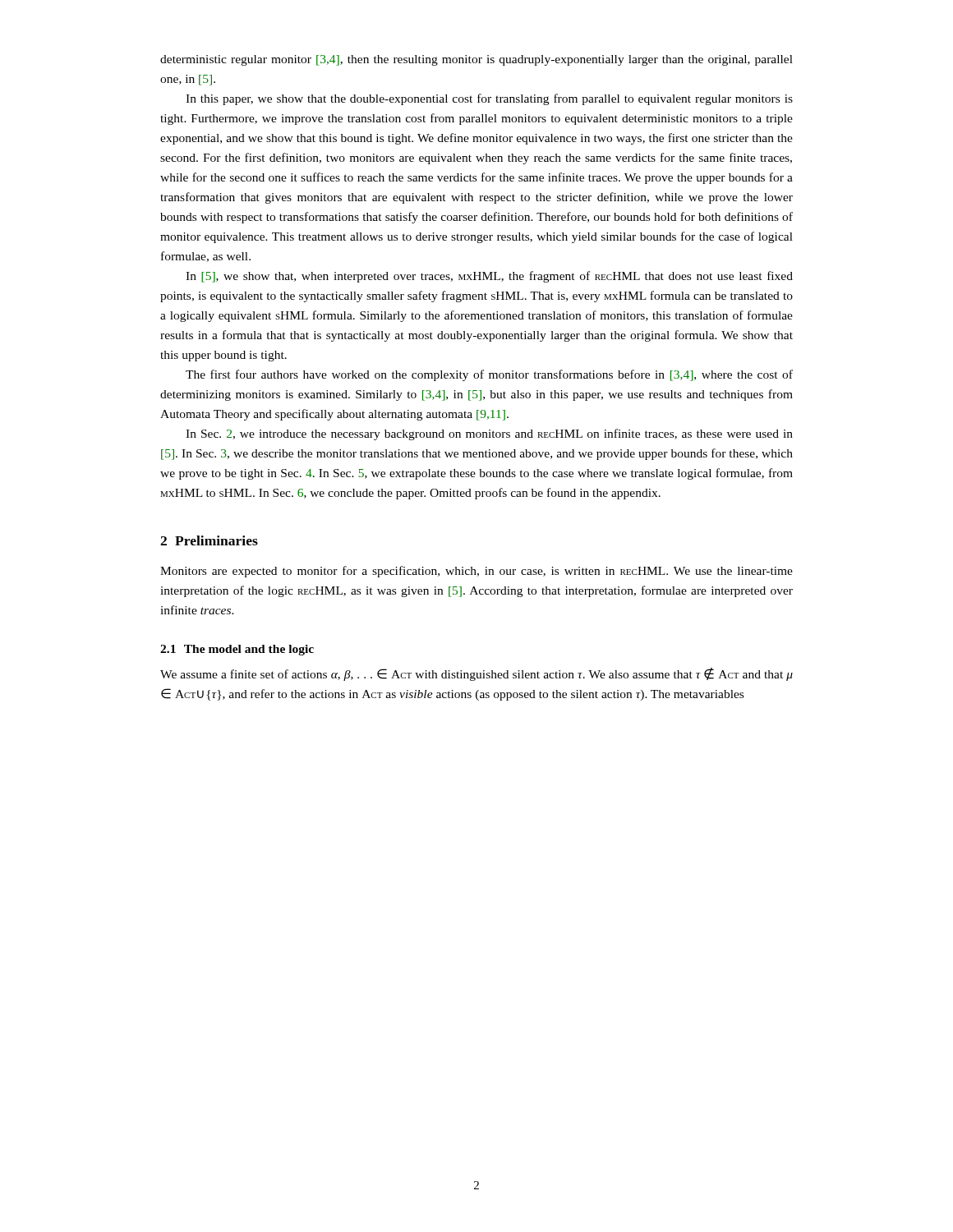The width and height of the screenshot is (953, 1232).
Task: Find the block starting "The first four authors have worked on"
Action: coord(476,394)
